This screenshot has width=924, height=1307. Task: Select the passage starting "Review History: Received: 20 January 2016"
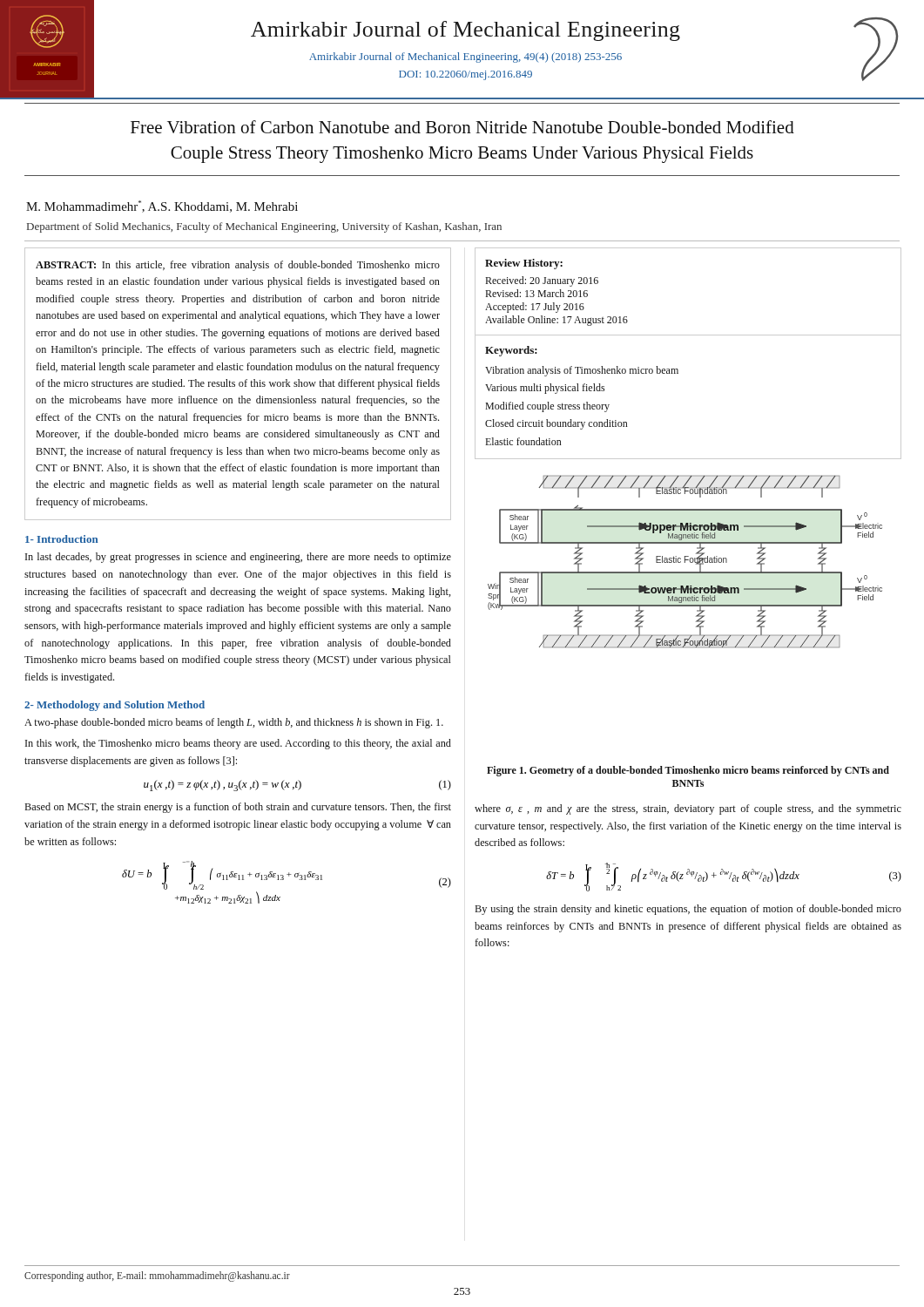point(524,264)
